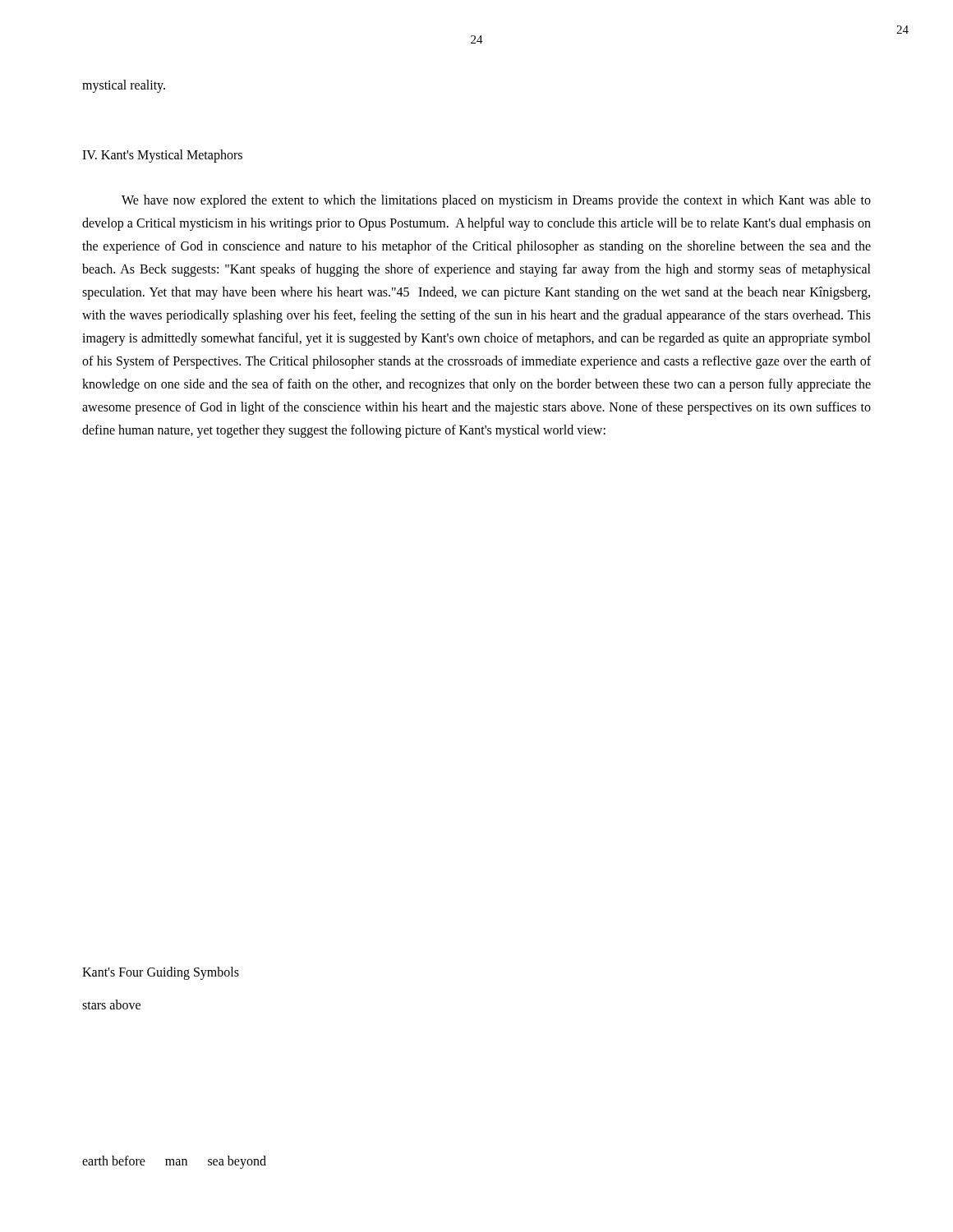Where does it say "IV. Kant's Mystical Metaphors"?
953x1232 pixels.
tap(162, 155)
